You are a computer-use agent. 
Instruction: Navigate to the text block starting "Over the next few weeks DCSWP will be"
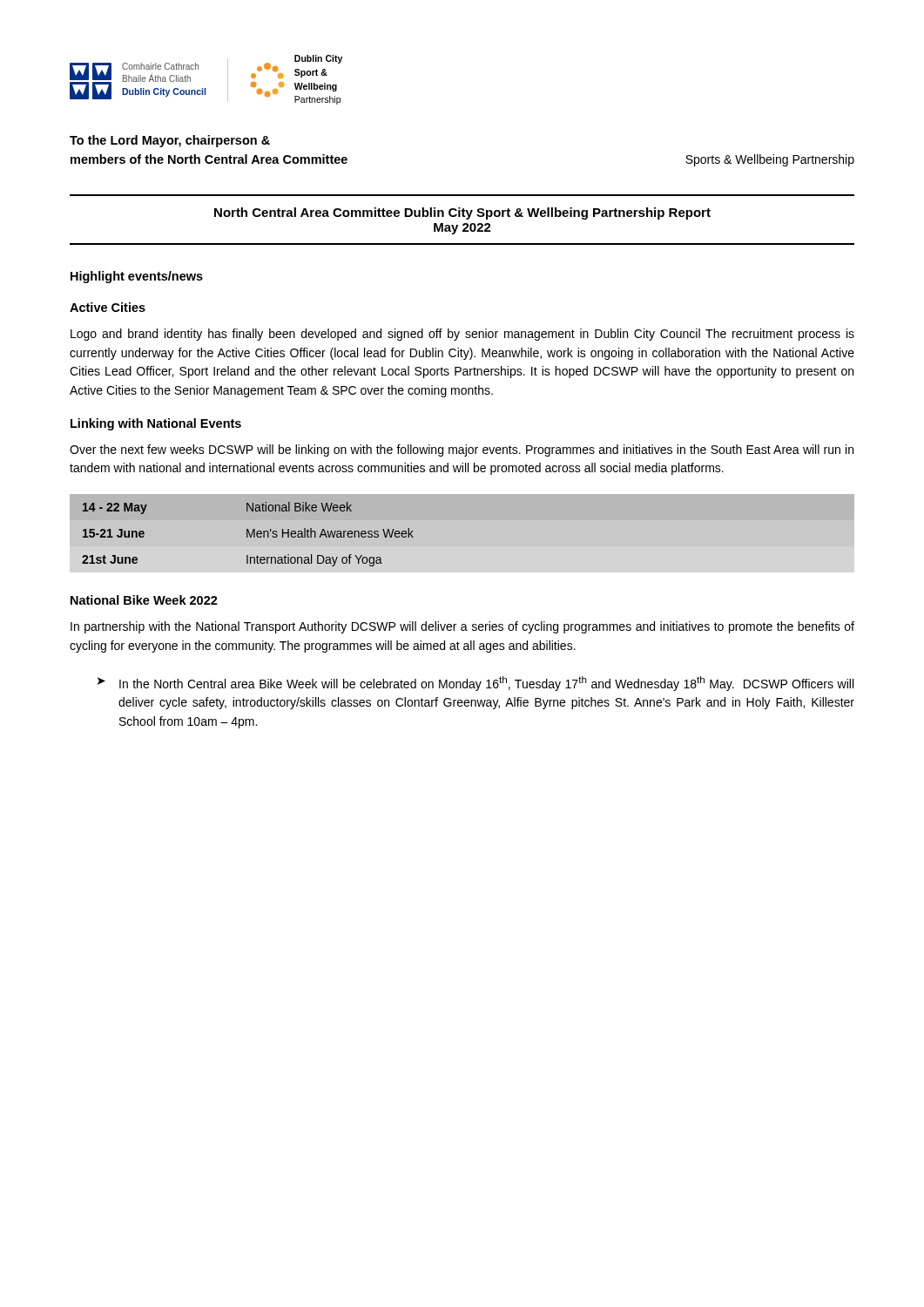462,459
